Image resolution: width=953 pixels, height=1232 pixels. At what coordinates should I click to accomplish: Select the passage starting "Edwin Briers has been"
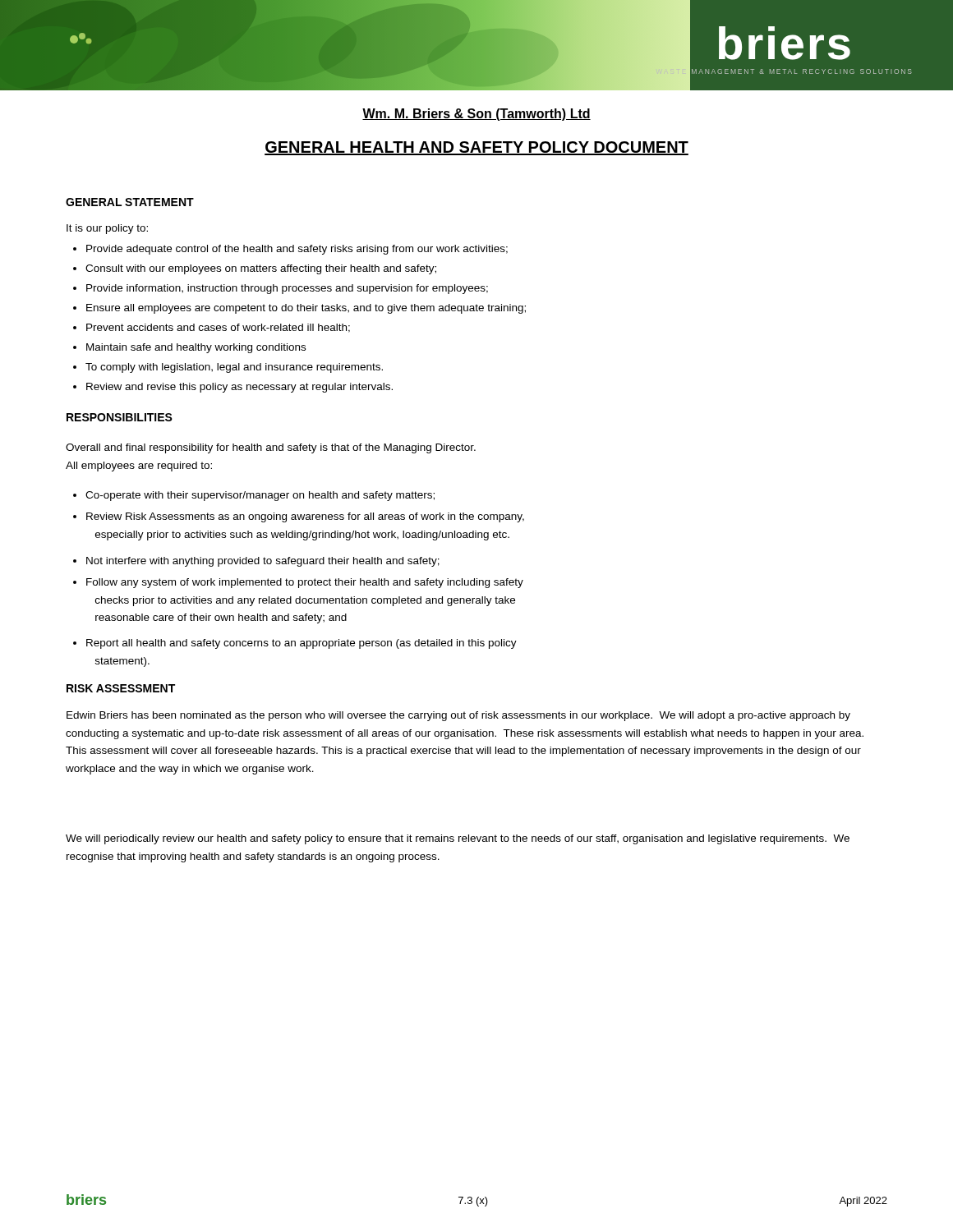[x=467, y=742]
